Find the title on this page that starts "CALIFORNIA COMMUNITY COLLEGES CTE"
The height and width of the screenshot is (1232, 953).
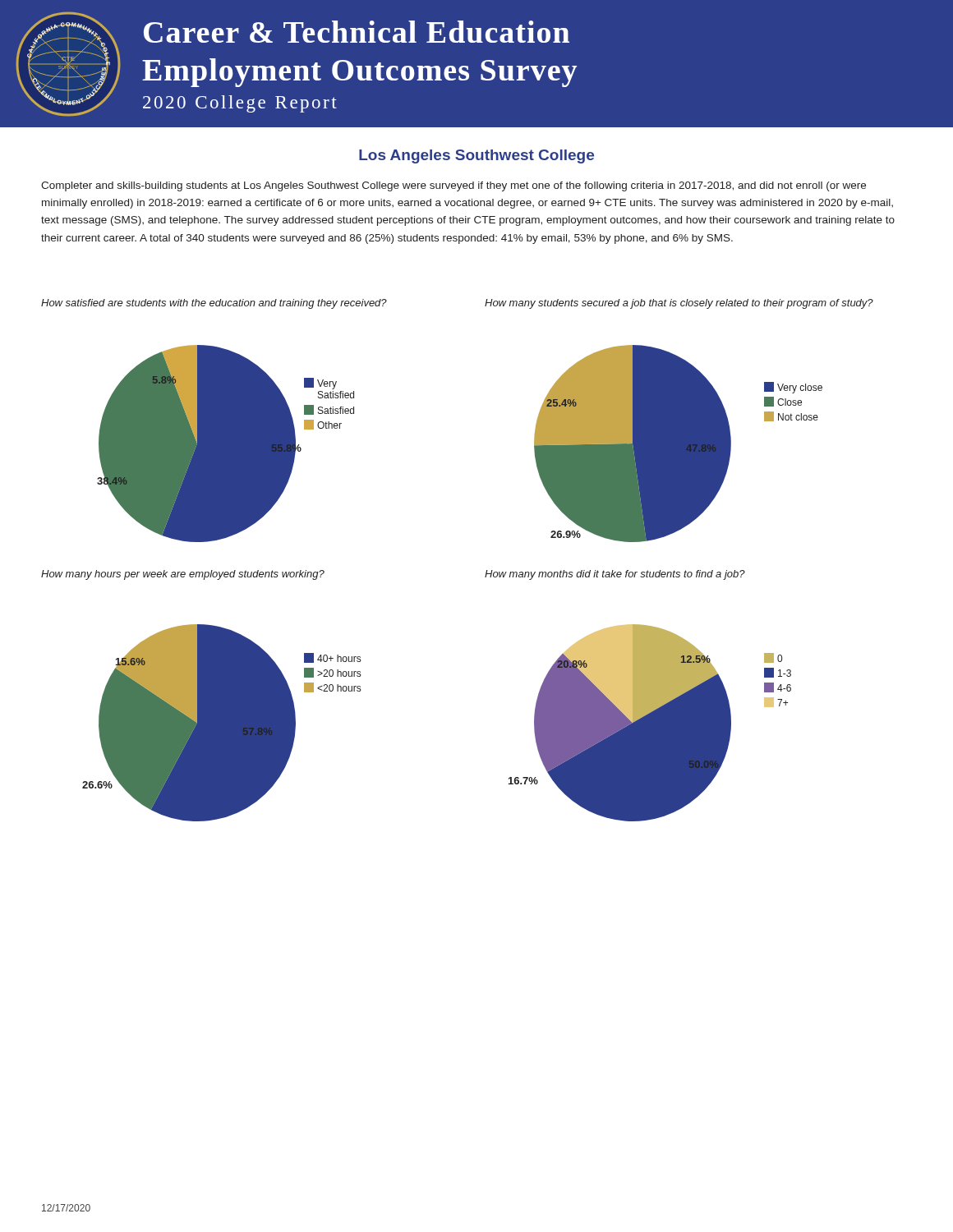point(481,64)
